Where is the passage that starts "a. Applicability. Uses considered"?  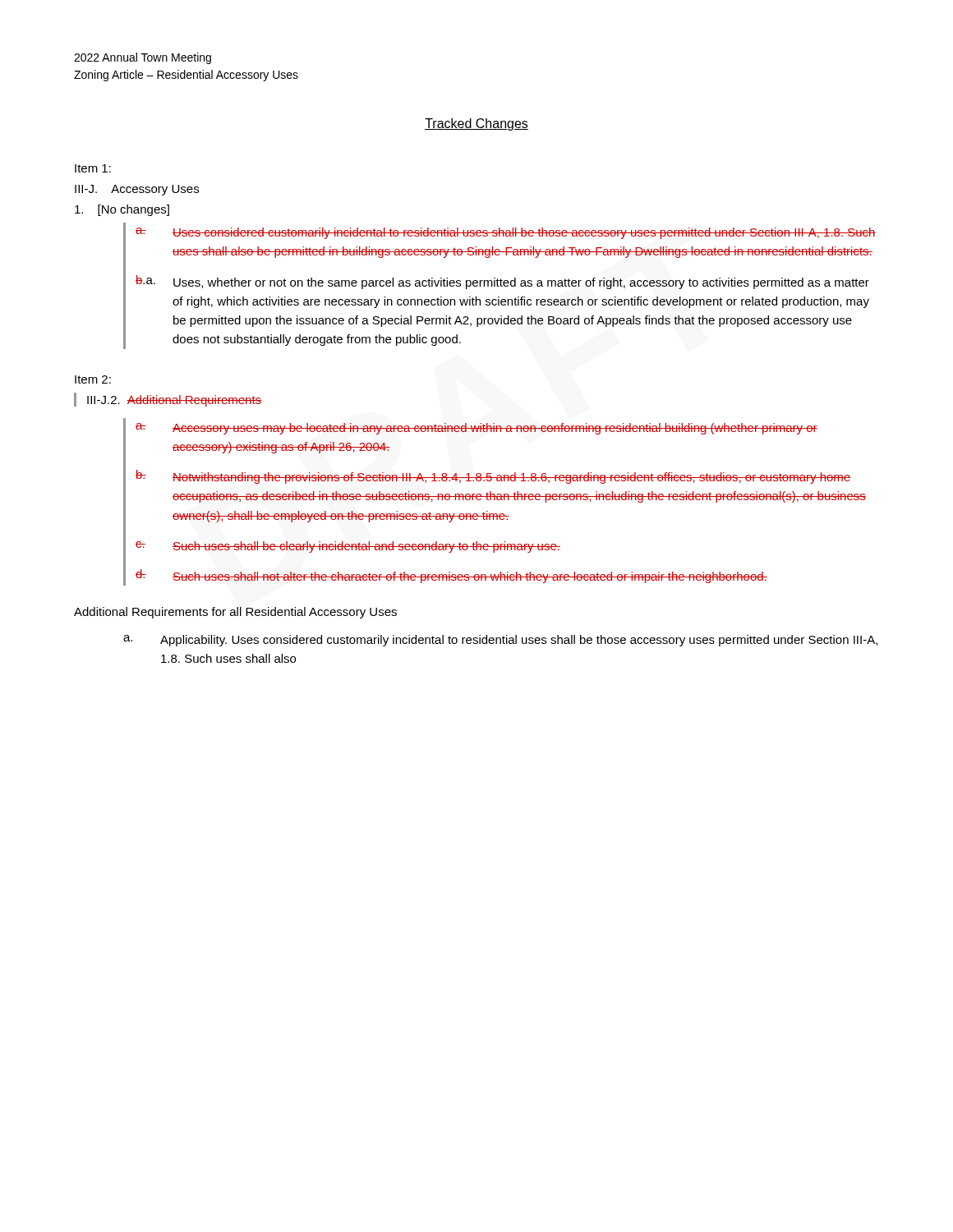point(501,649)
